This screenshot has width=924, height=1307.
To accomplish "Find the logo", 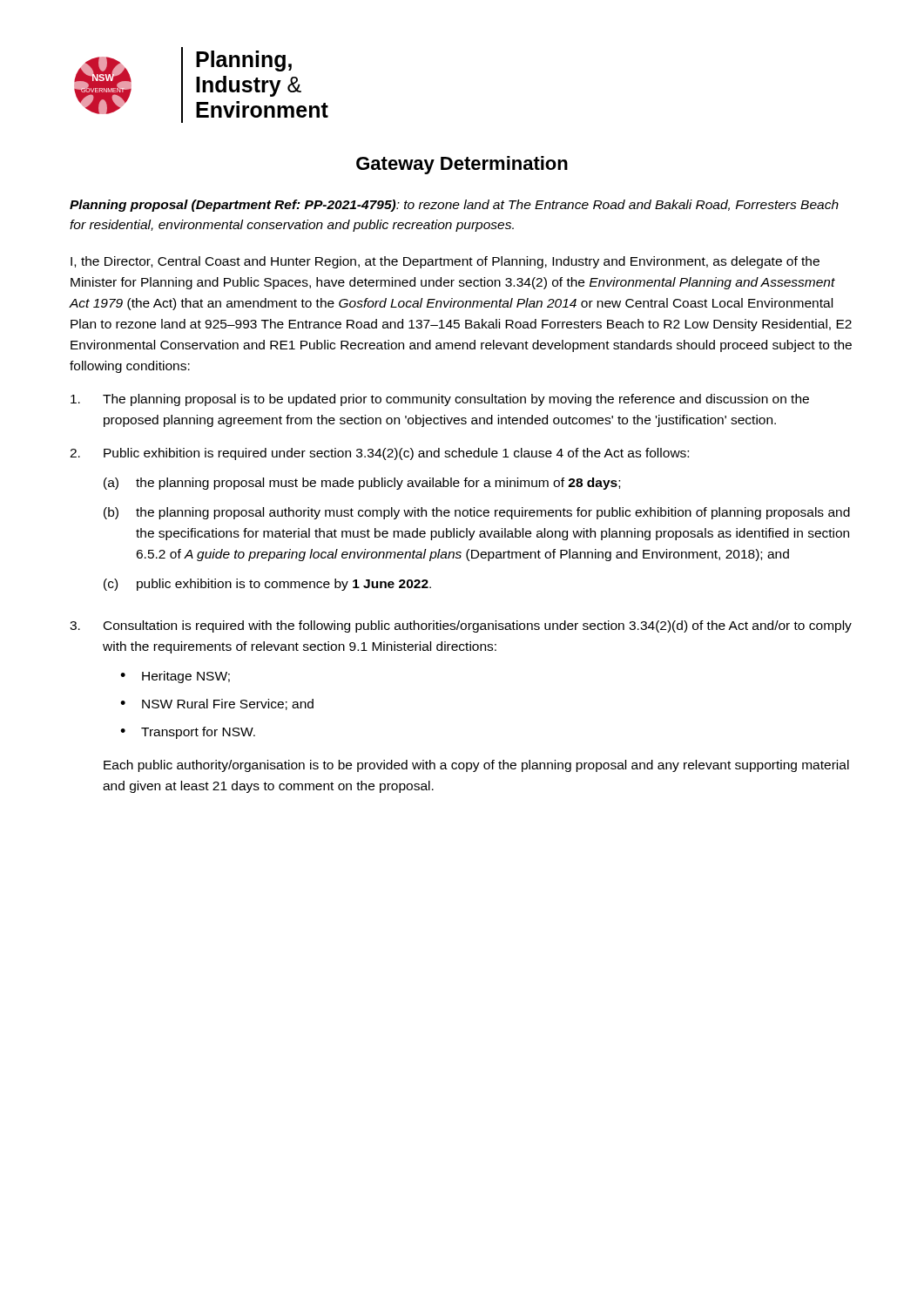I will (x=462, y=85).
